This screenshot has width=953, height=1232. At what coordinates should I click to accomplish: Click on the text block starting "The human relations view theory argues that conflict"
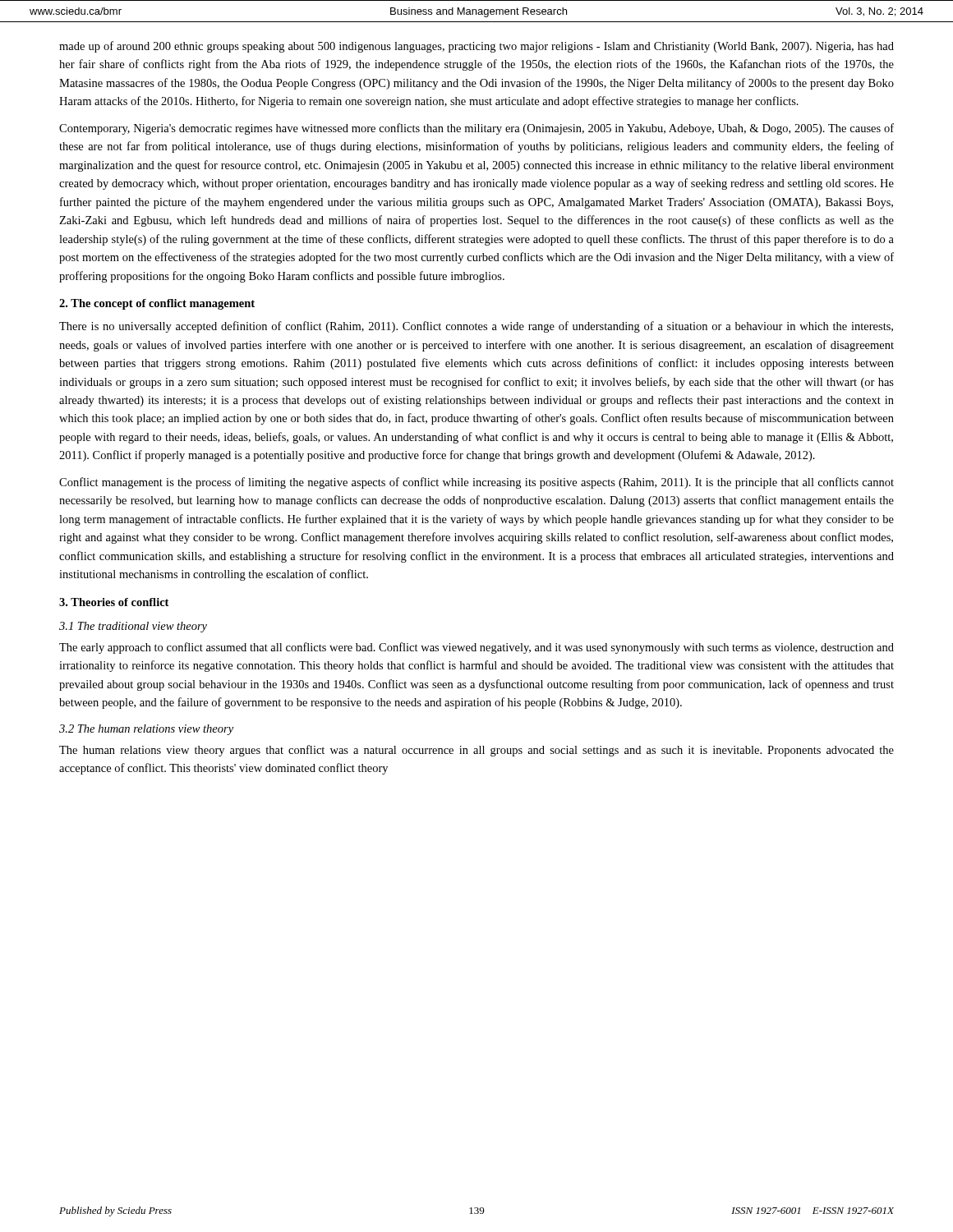coord(476,759)
